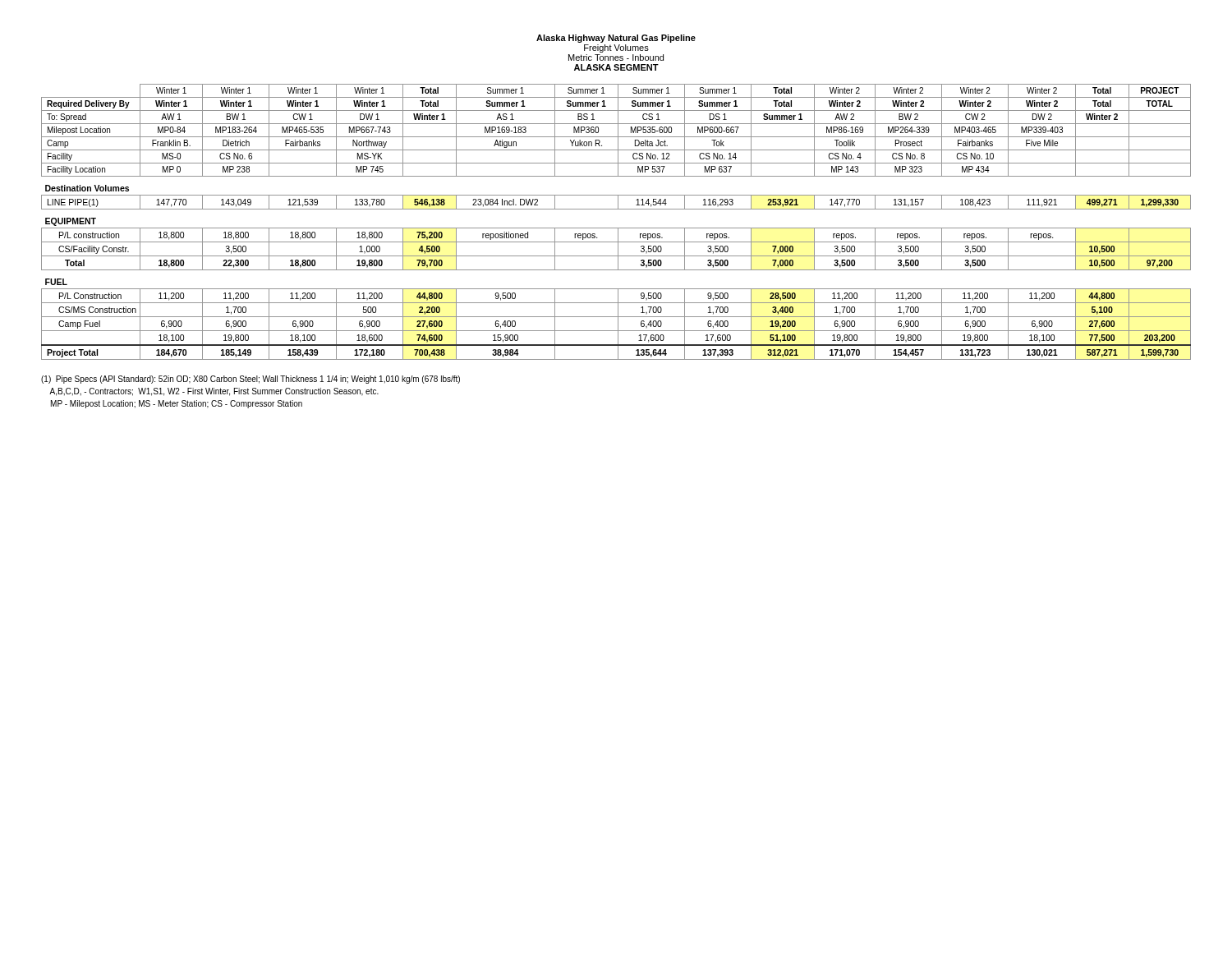Image resolution: width=1232 pixels, height=953 pixels.
Task: Point to the region starting "Alaska Highway Natural"
Action: click(x=616, y=53)
